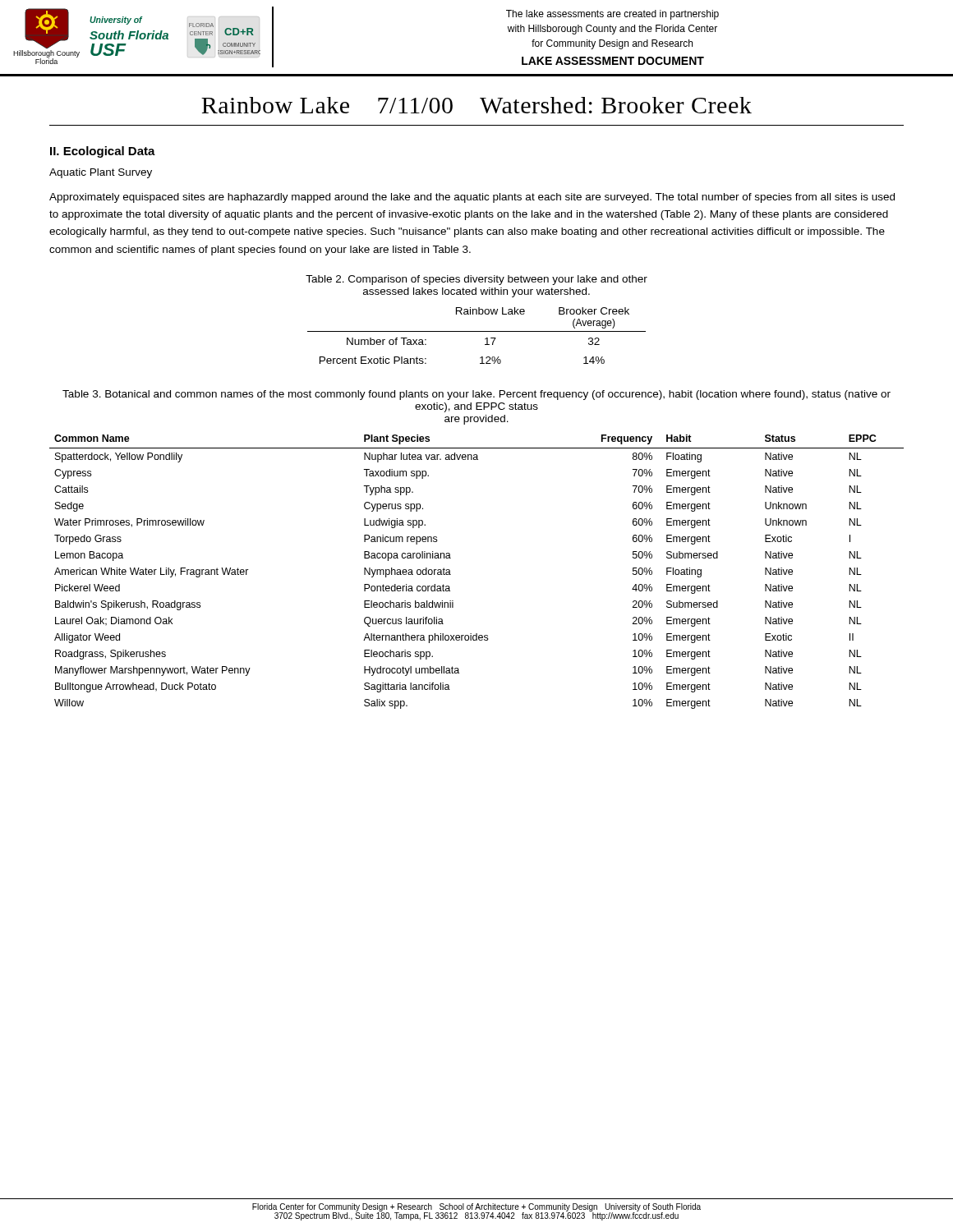The width and height of the screenshot is (953, 1232).
Task: Point to the region starting "II. Ecological Data"
Action: pyautogui.click(x=102, y=151)
